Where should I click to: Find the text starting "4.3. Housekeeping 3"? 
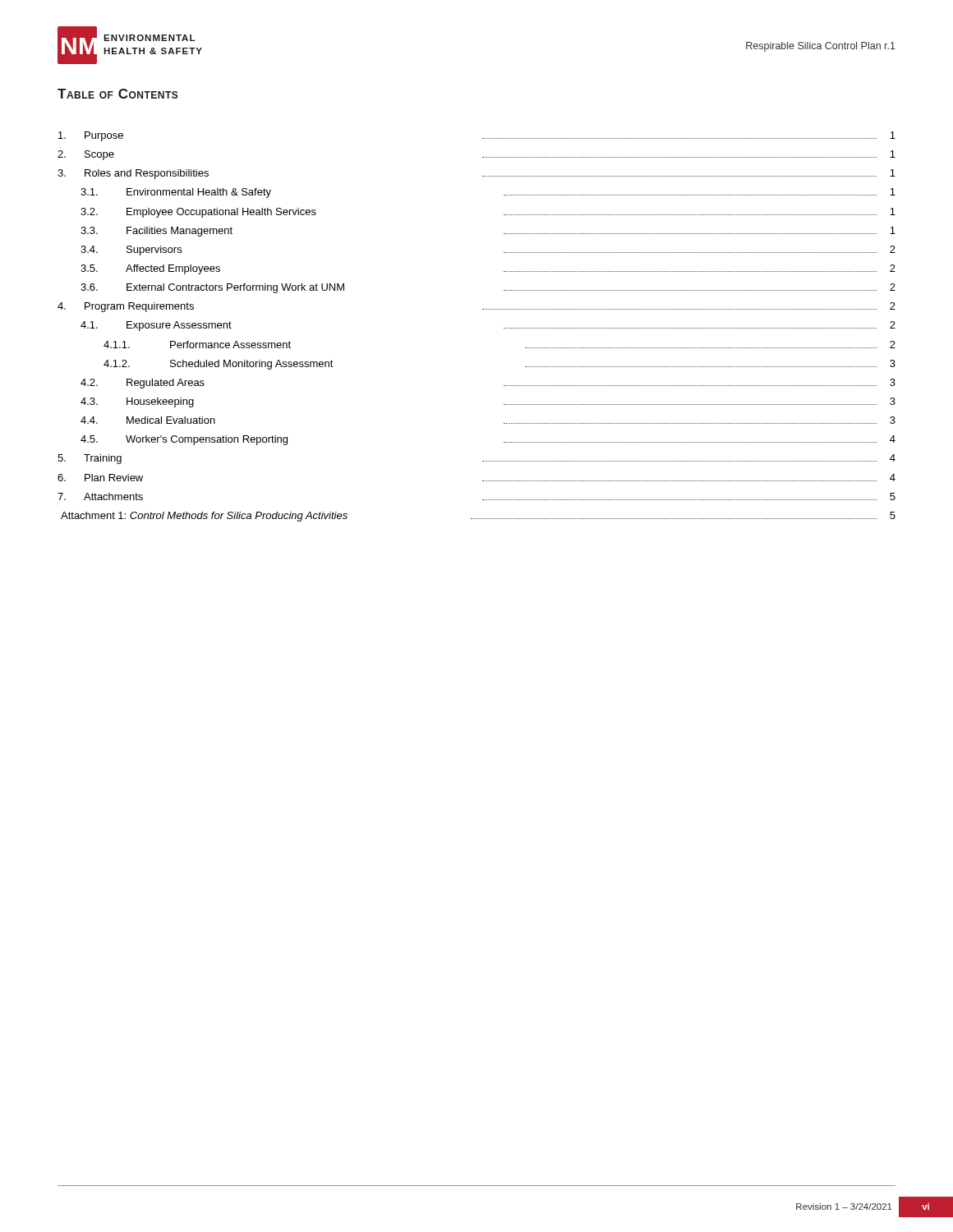pos(162,402)
